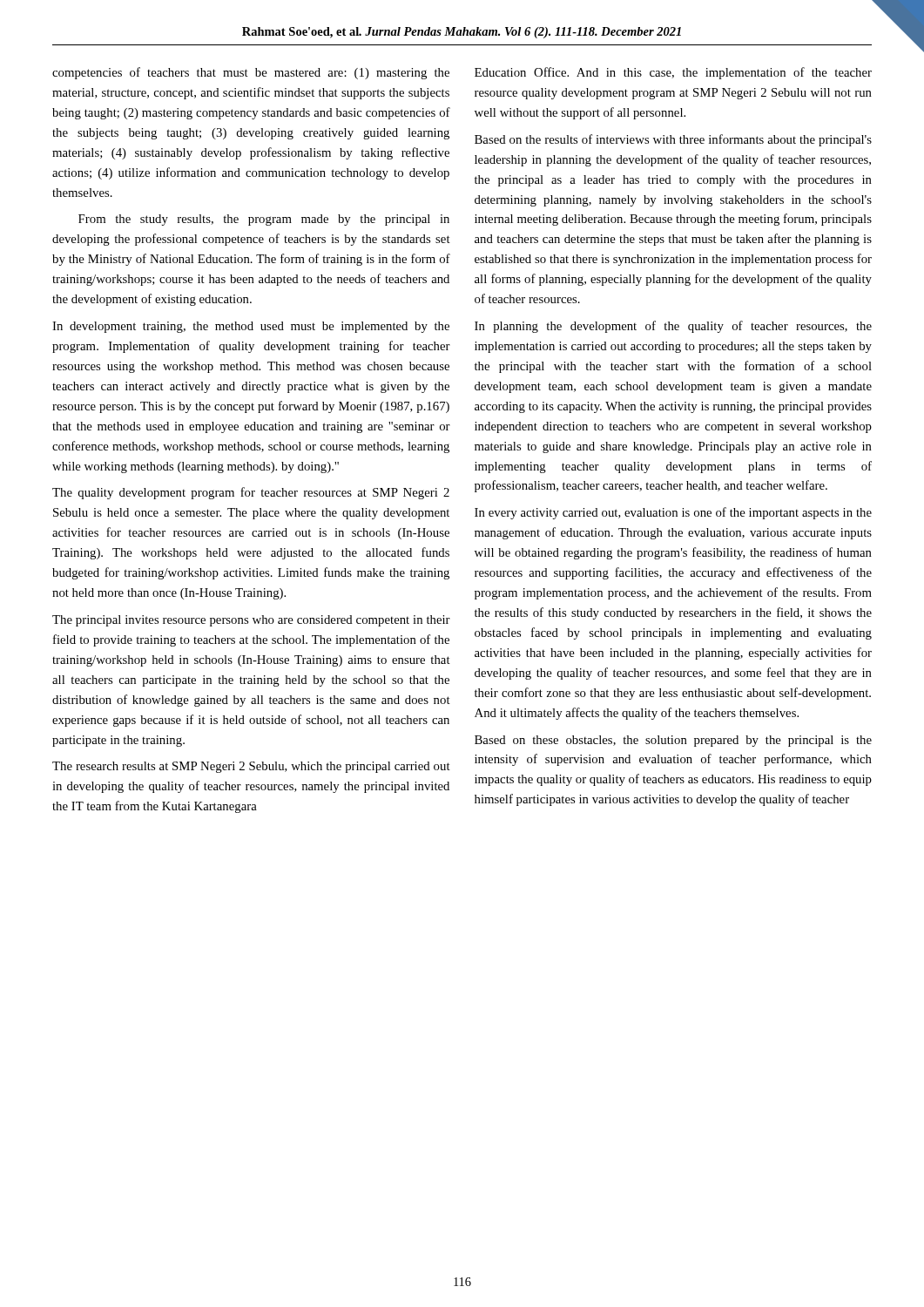Point to the element starting "In planning the development of the quality"
The image size is (924, 1307).
pyautogui.click(x=673, y=406)
